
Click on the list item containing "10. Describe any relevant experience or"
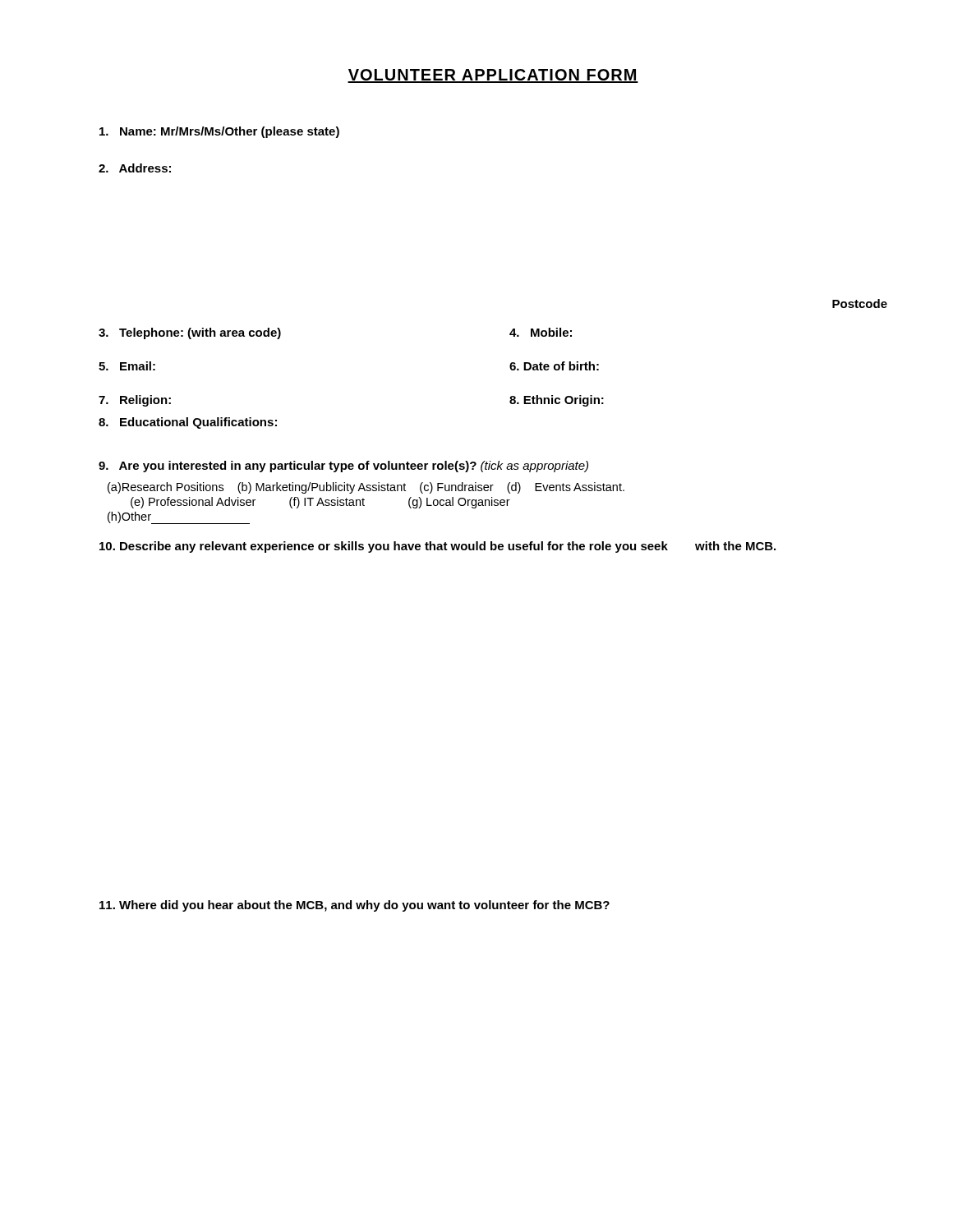point(438,546)
